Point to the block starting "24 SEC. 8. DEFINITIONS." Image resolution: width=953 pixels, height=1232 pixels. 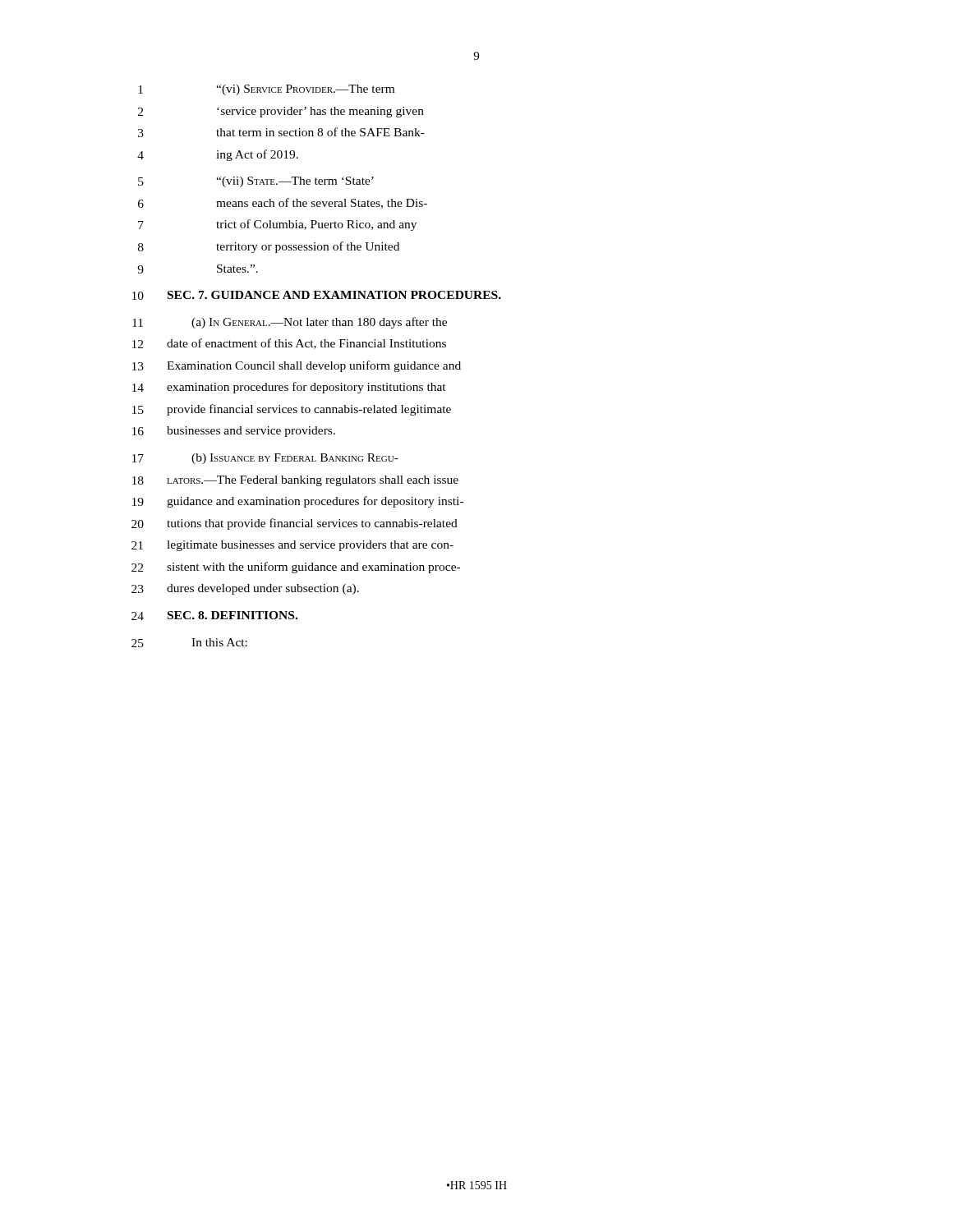click(x=214, y=616)
